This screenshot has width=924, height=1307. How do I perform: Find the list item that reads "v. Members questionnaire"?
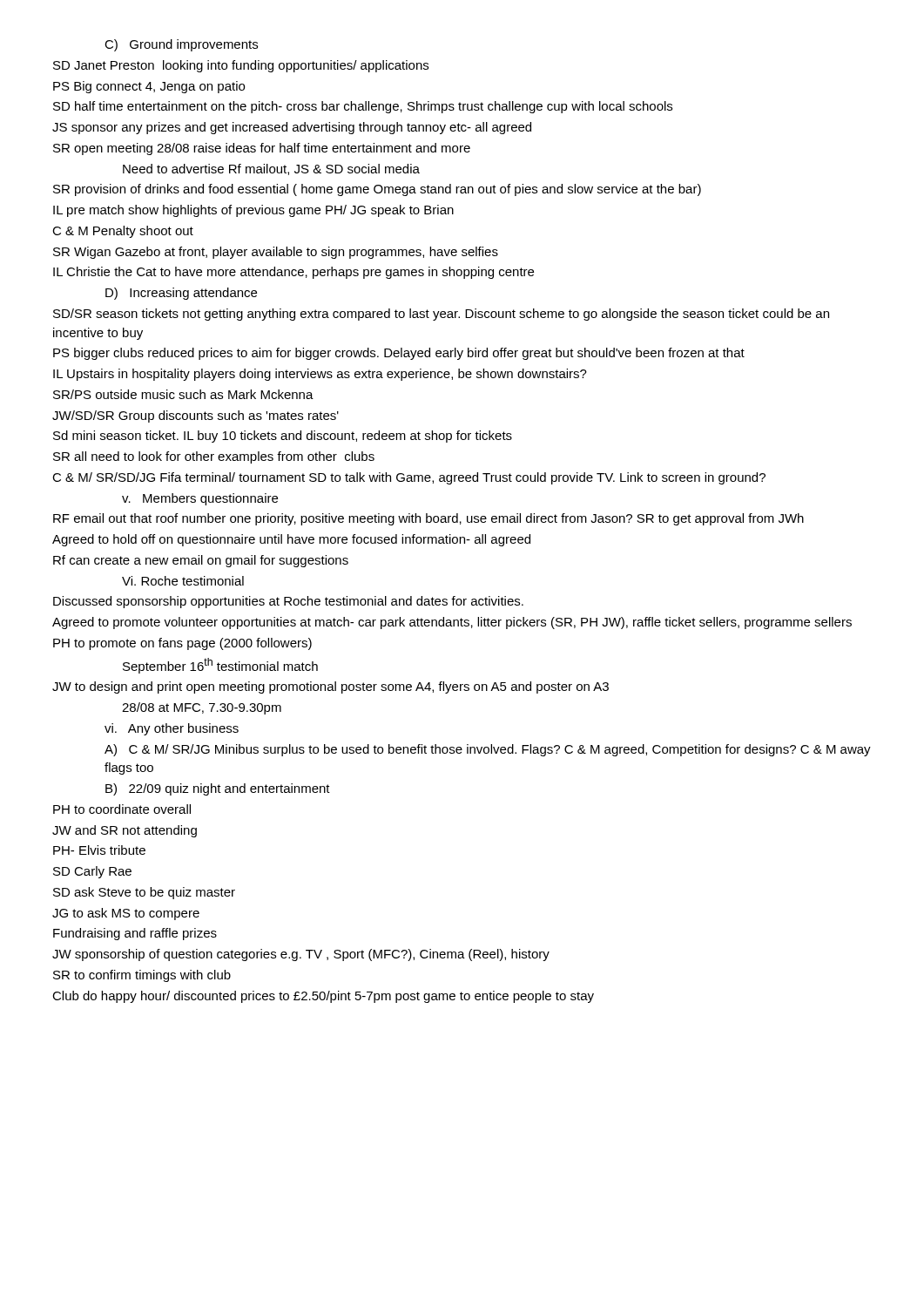tap(200, 498)
